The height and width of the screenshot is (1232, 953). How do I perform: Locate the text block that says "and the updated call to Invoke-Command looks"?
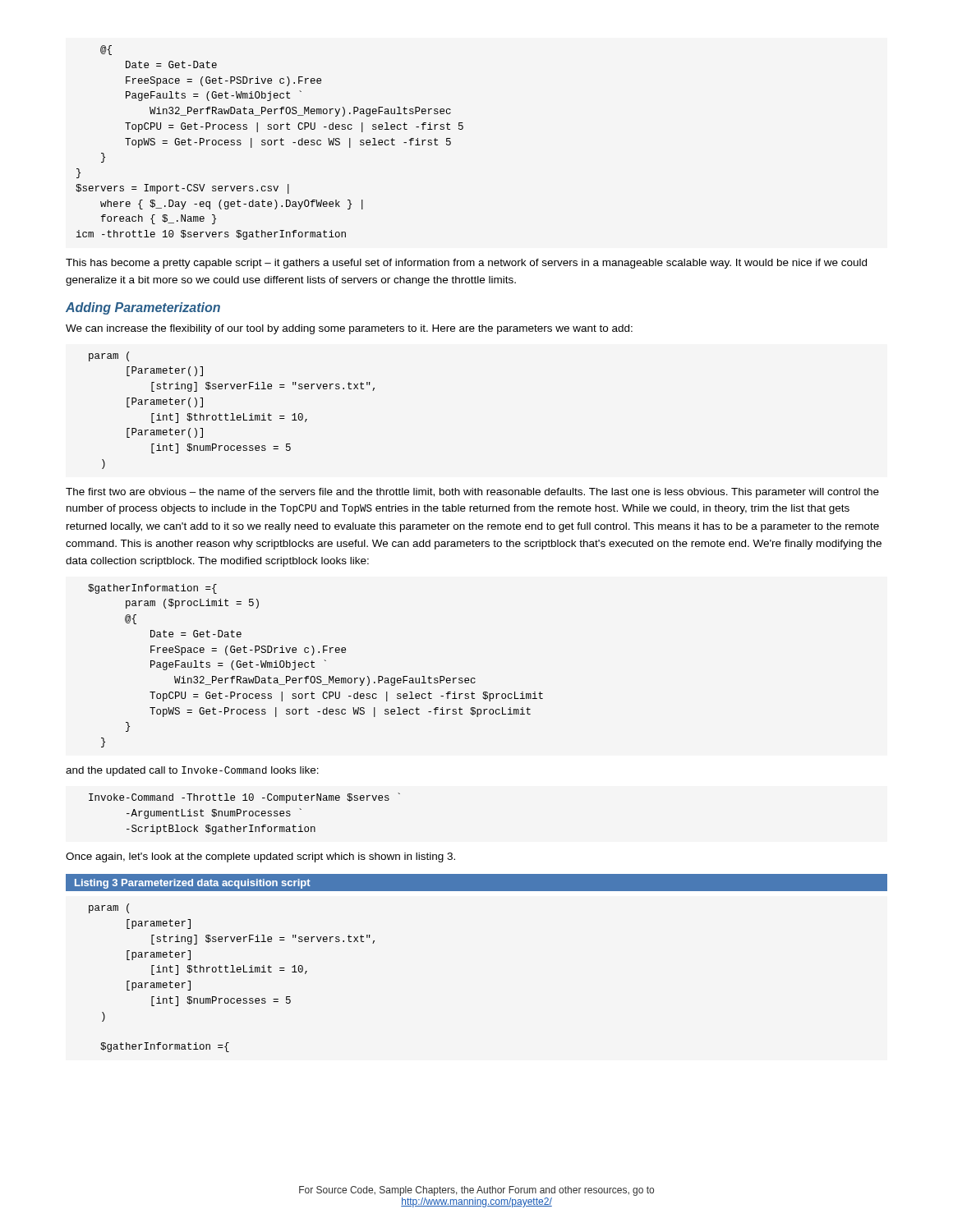click(192, 771)
